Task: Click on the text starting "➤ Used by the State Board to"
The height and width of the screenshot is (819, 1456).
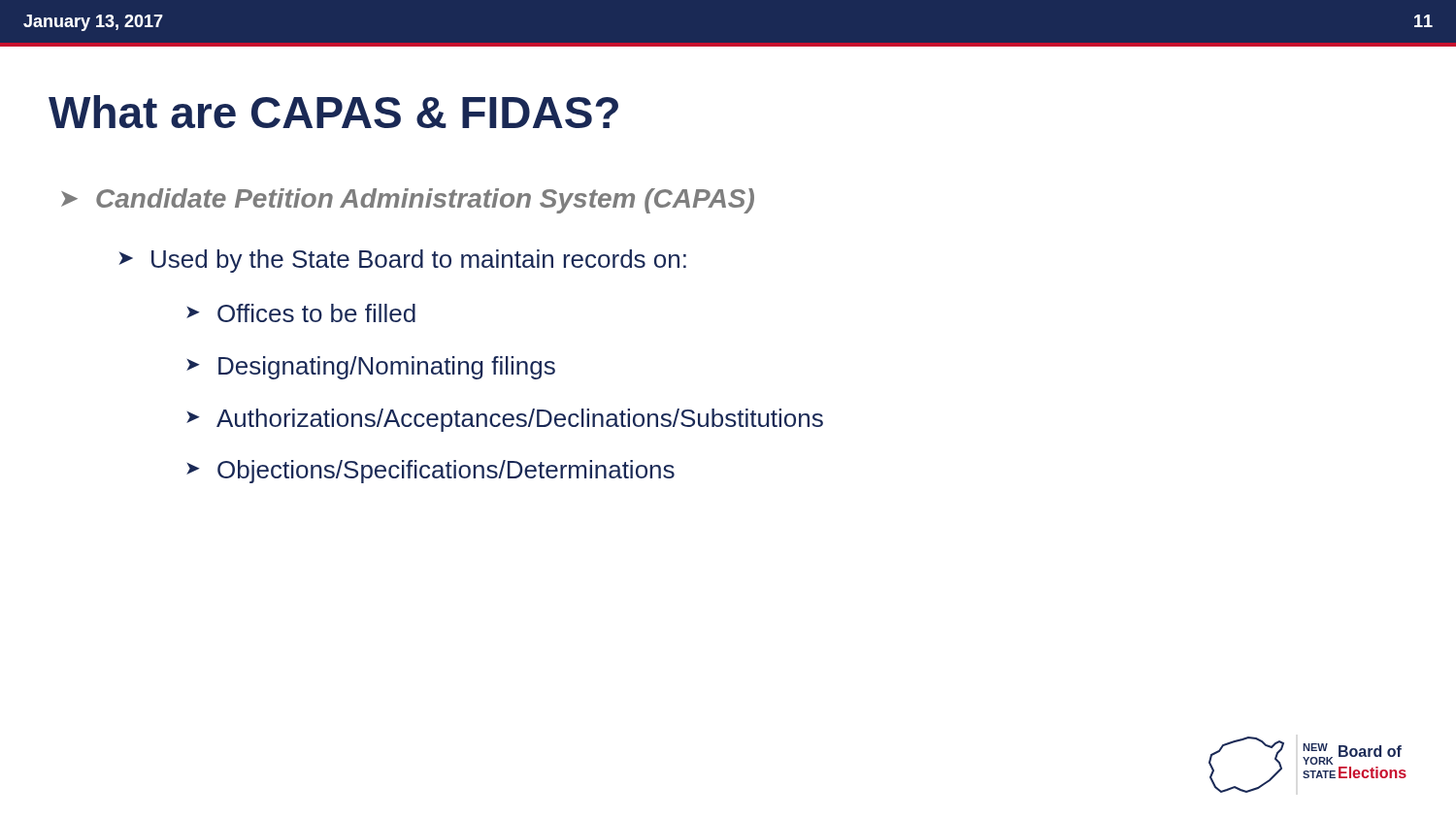Action: coord(402,260)
